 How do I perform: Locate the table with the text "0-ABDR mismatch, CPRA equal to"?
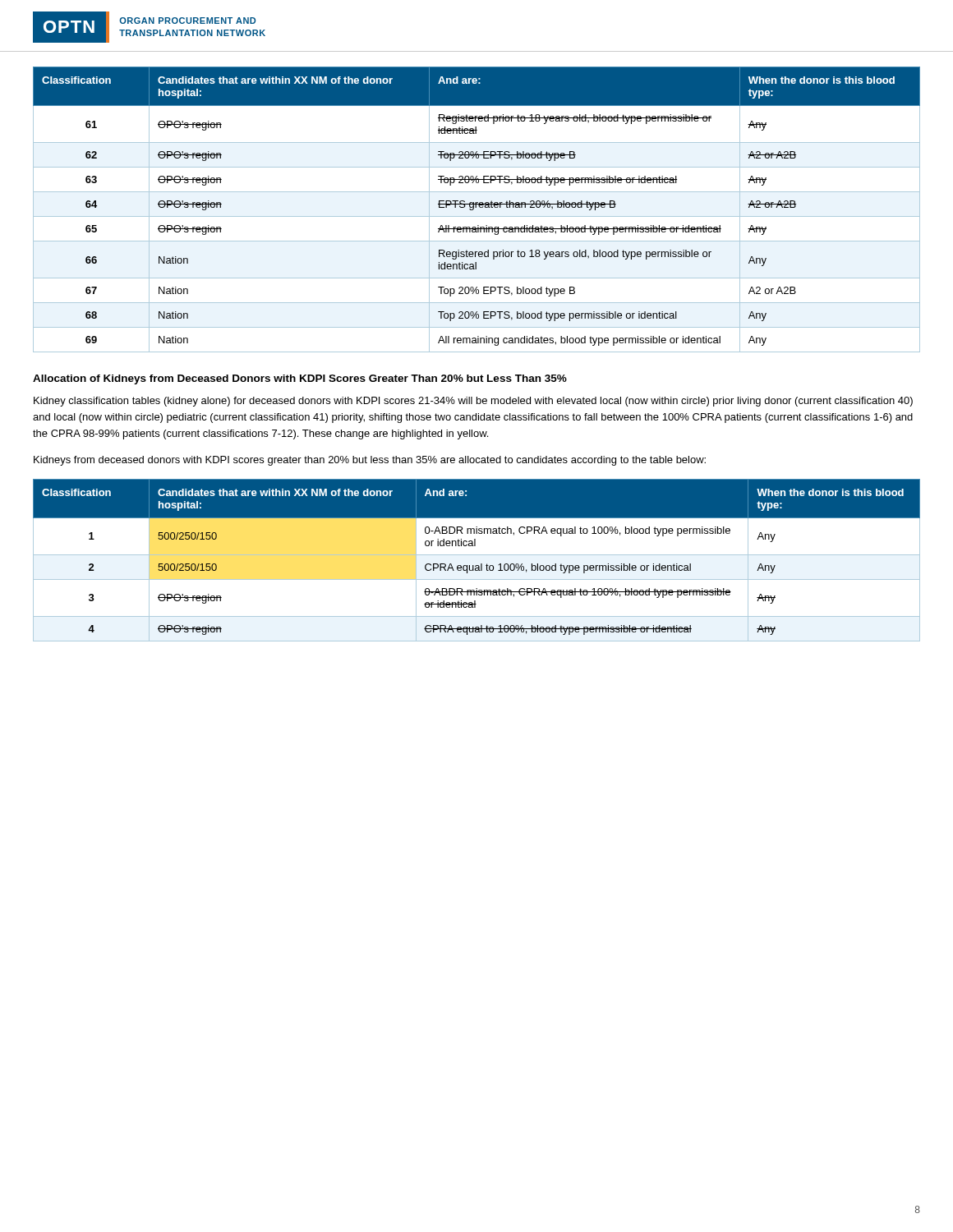point(476,560)
